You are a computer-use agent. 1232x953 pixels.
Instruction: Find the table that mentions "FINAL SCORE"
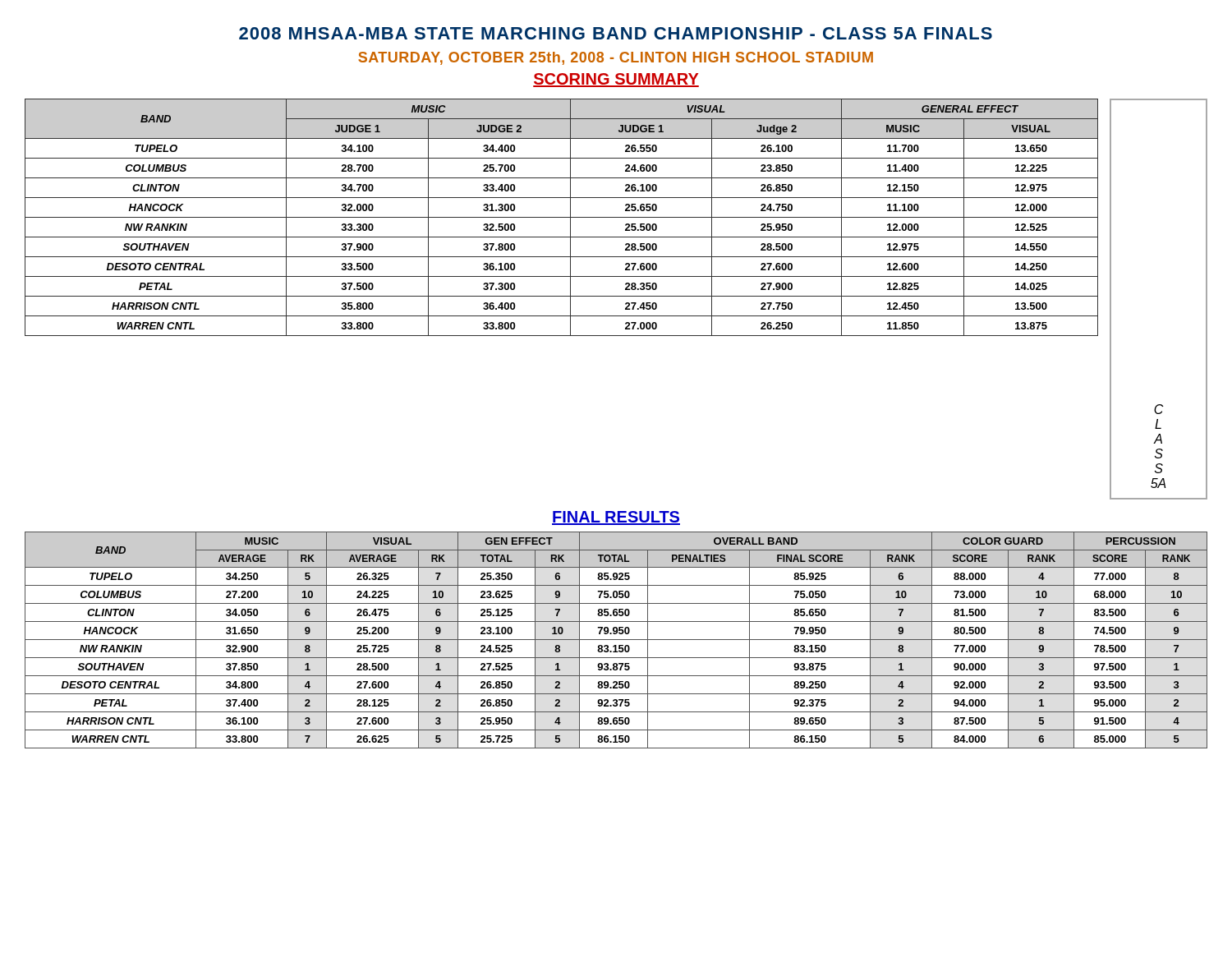click(616, 640)
